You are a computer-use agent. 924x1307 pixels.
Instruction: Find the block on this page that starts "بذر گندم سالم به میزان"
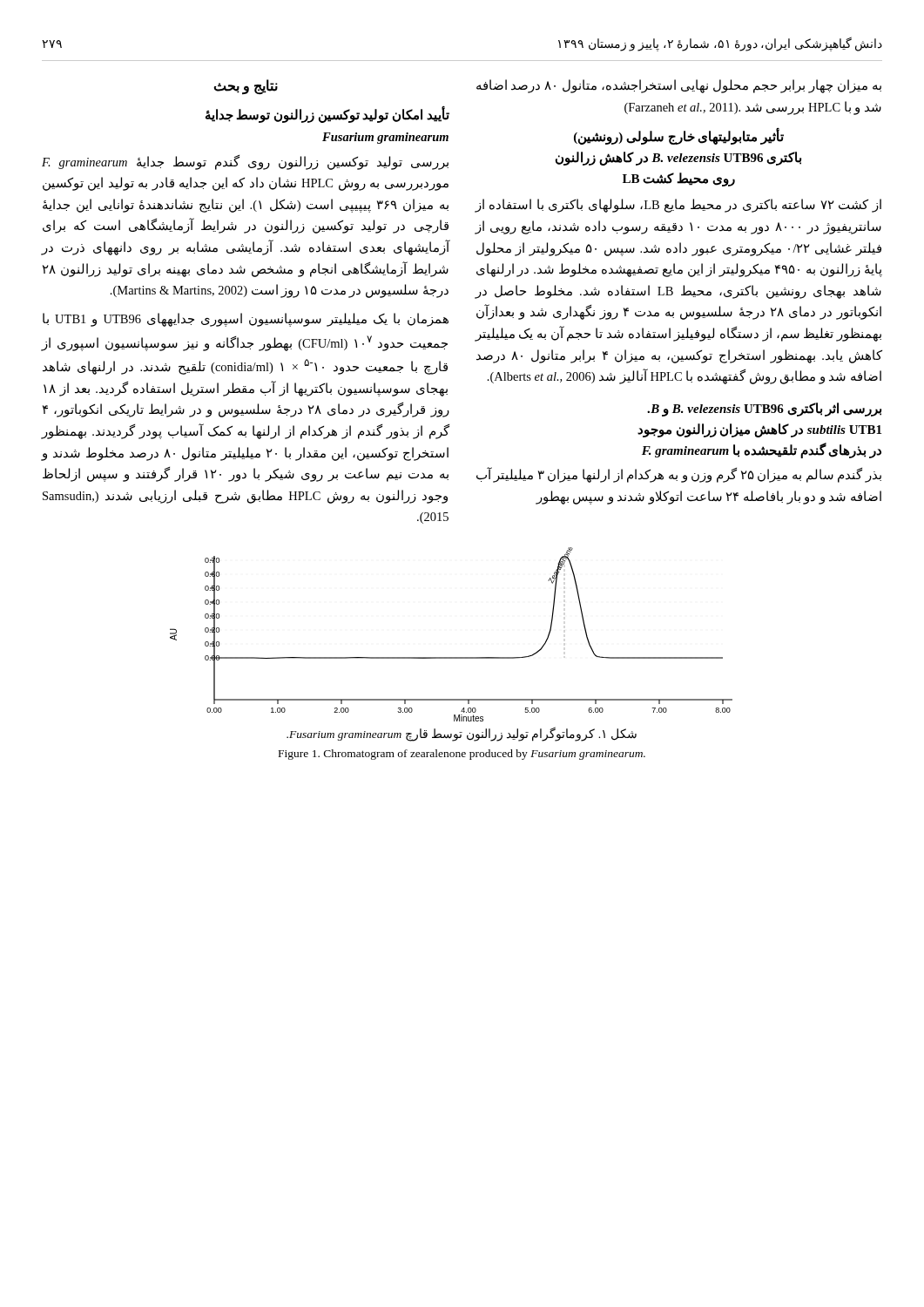tap(679, 486)
